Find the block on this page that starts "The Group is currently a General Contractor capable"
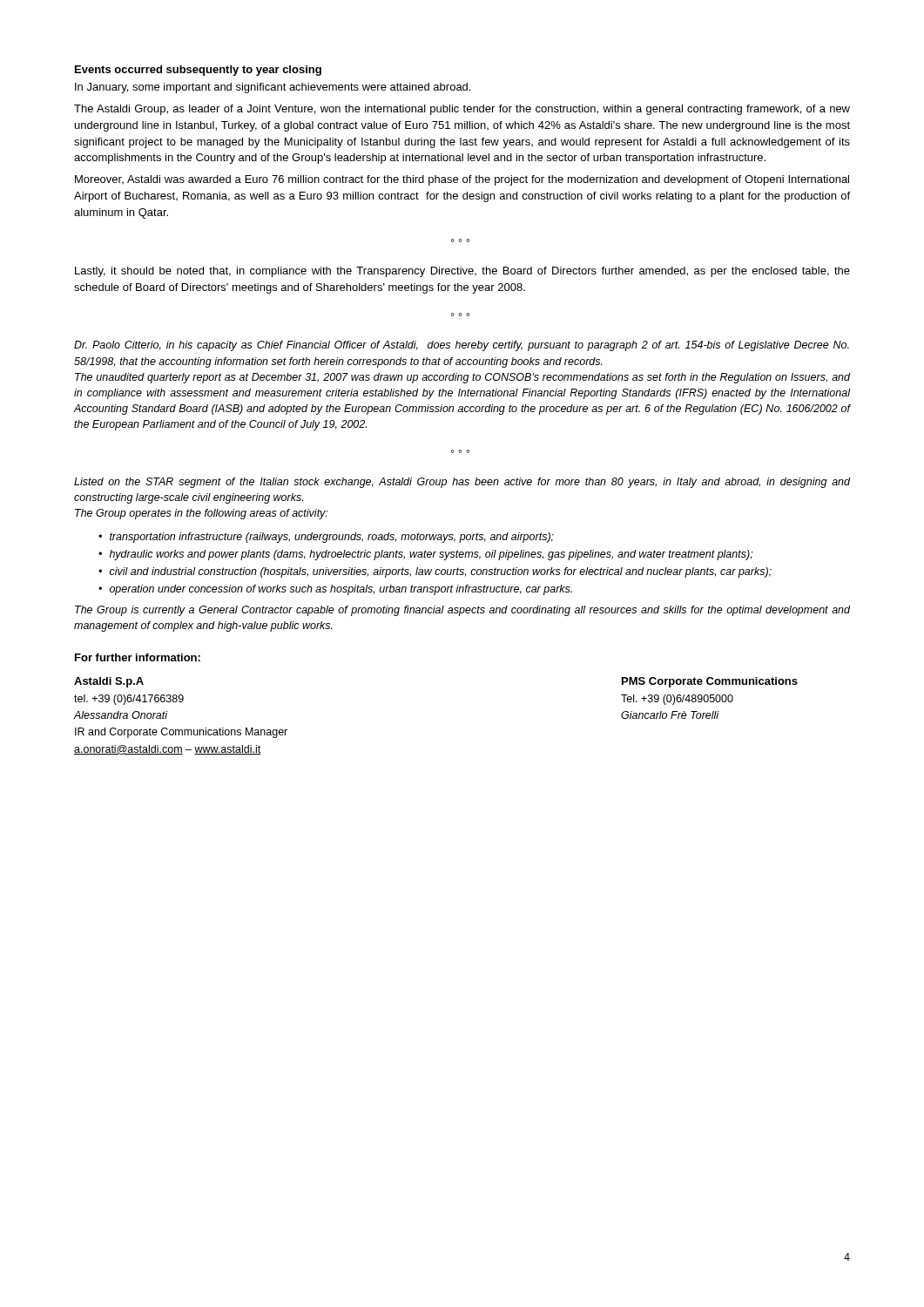924x1307 pixels. tap(462, 618)
